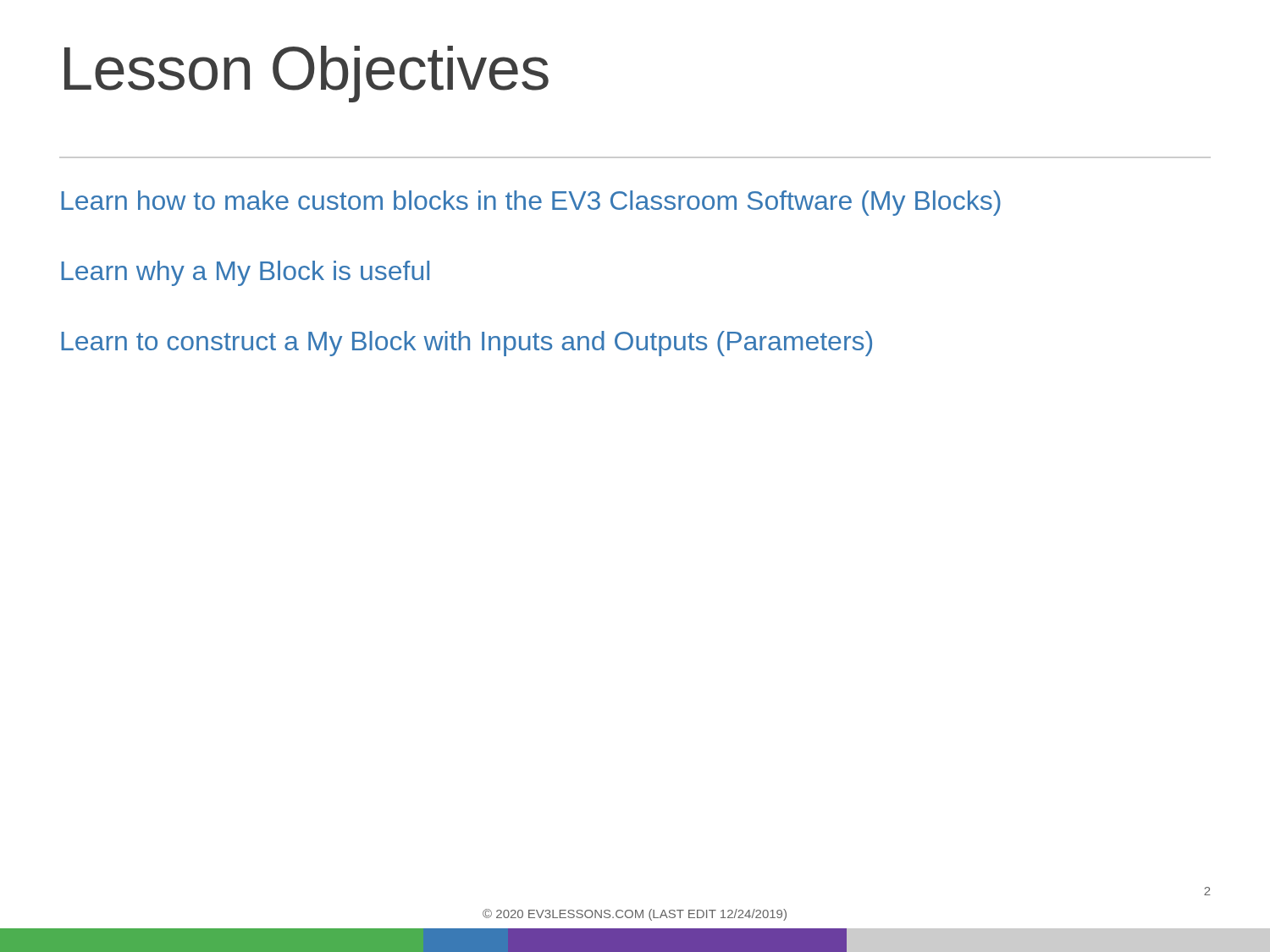Navigate to the text block starting "Lesson Objectives"
The width and height of the screenshot is (1270, 952).
coord(305,69)
